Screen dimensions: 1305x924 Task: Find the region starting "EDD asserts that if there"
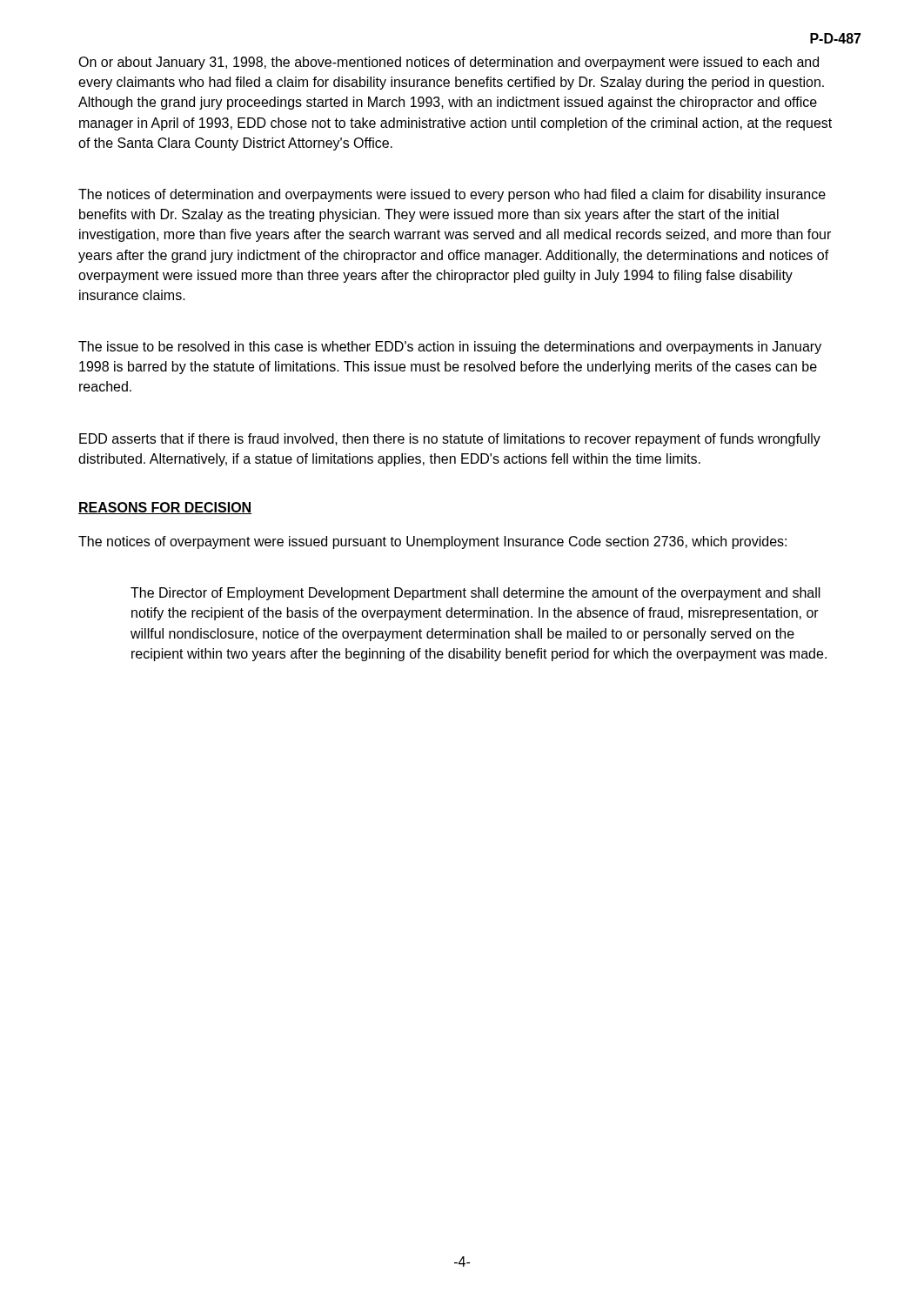tap(449, 449)
